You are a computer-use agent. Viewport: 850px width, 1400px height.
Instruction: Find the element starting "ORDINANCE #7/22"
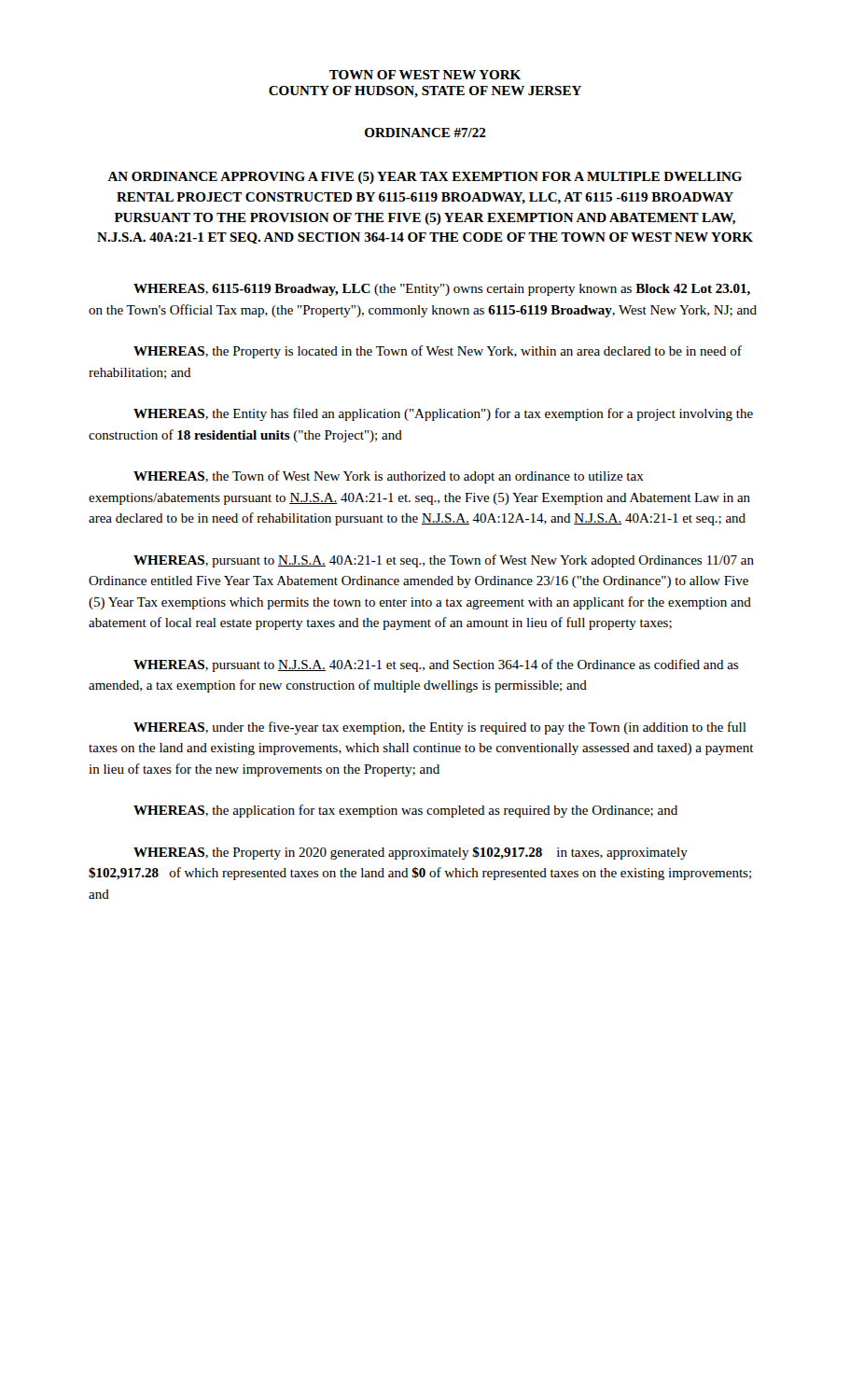425,133
